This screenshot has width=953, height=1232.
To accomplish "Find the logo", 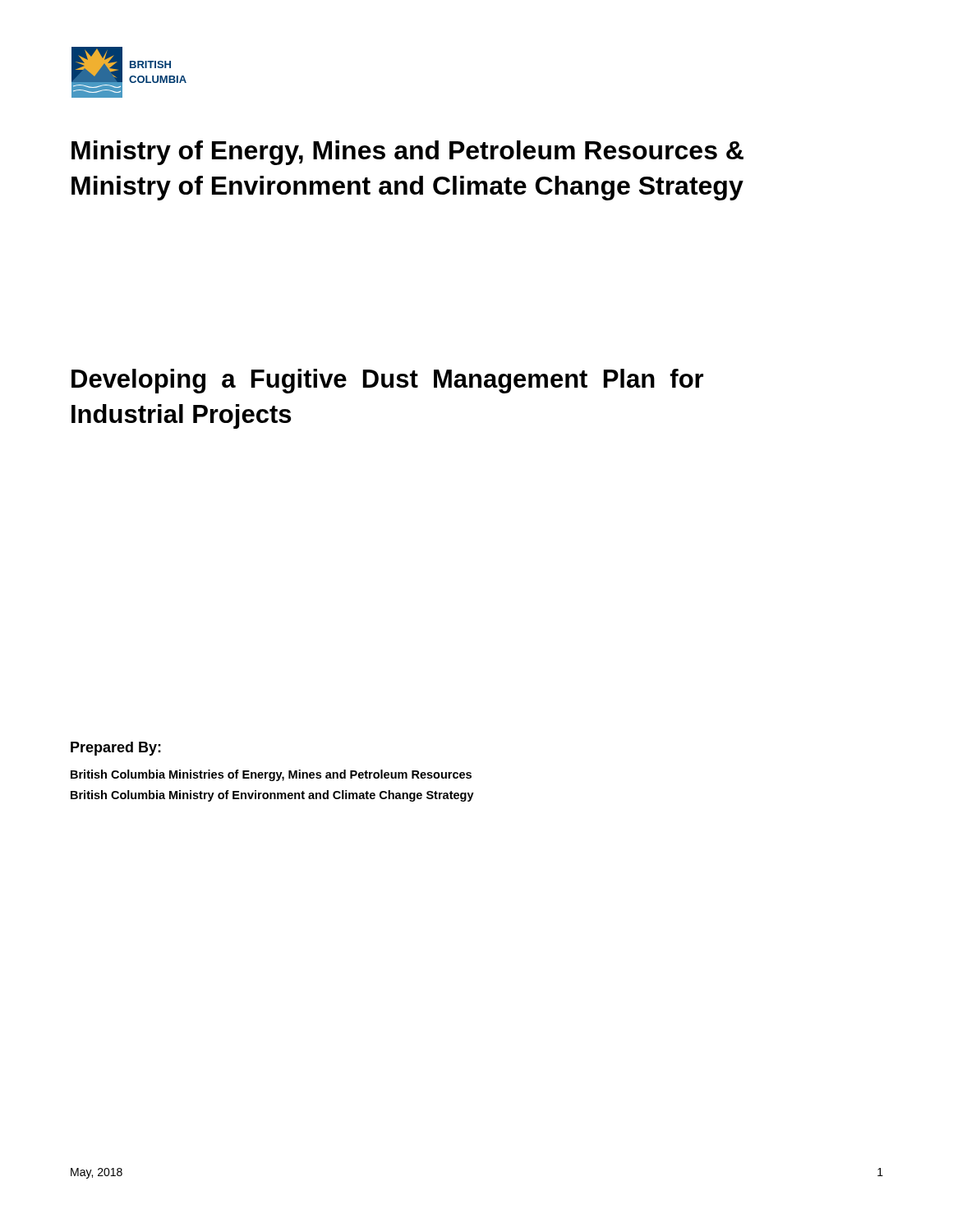I will click(x=134, y=78).
